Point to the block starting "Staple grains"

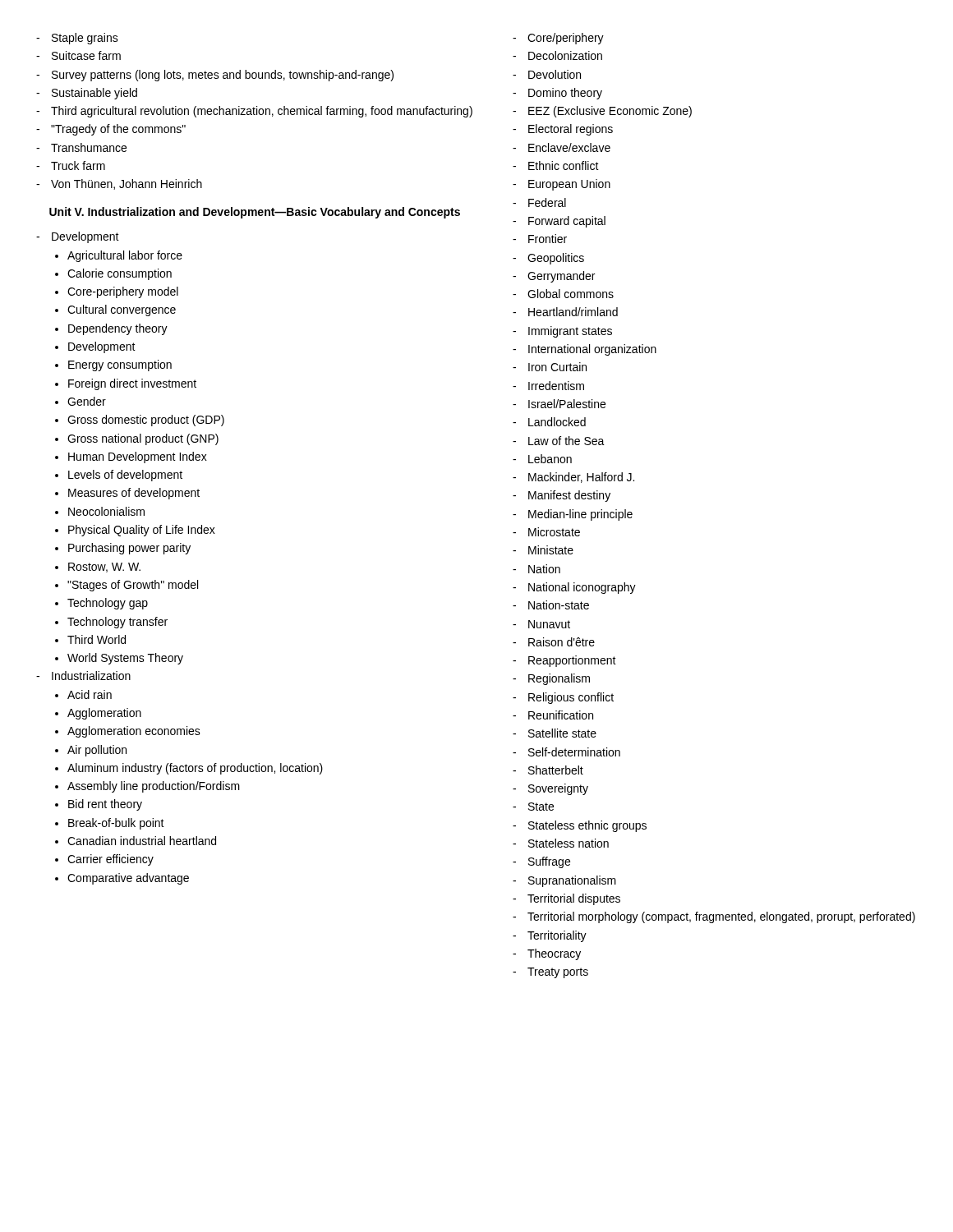point(84,38)
